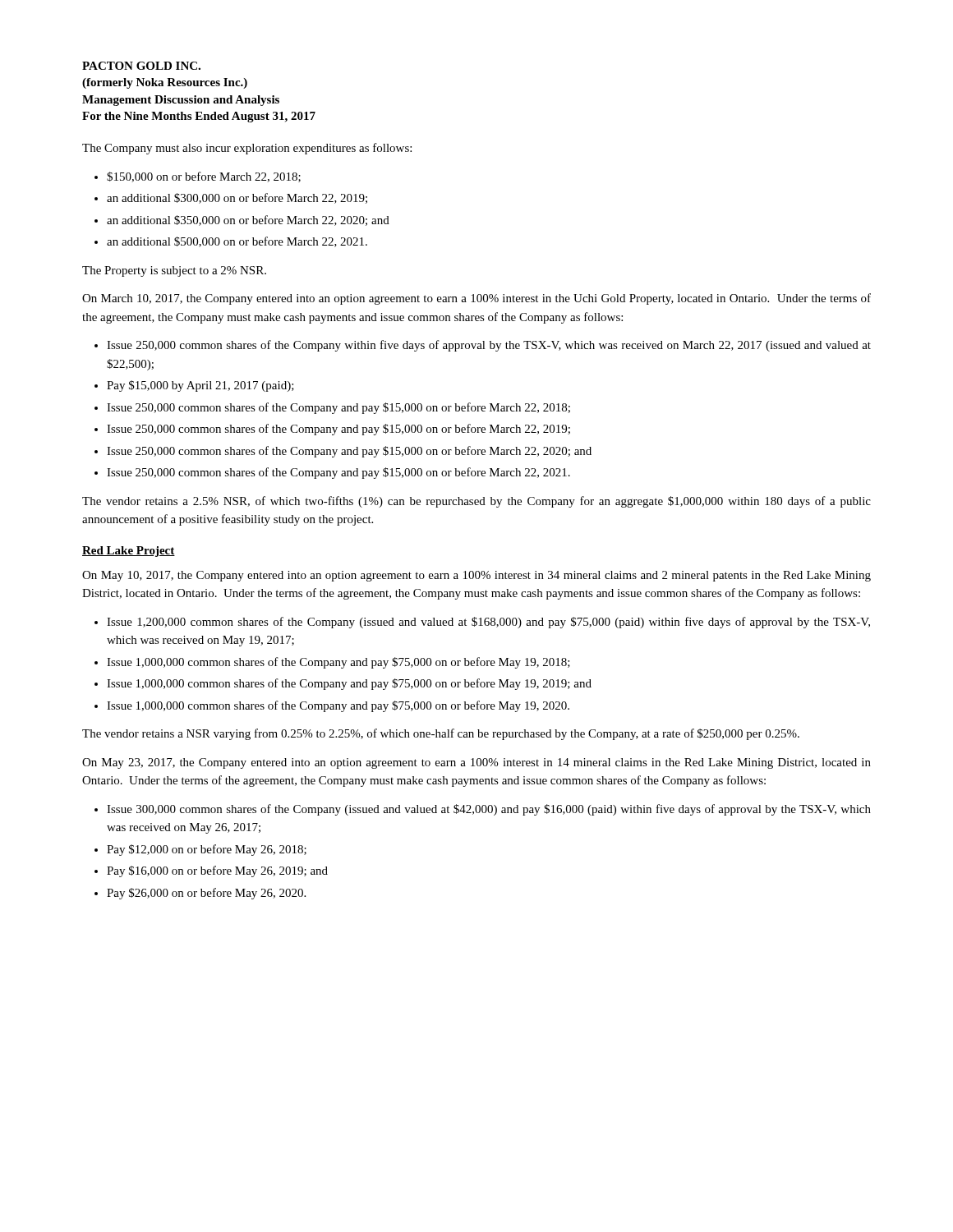Click on the region starting "Pay $15,000 by April 21, 2017 (paid);"
The height and width of the screenshot is (1232, 953).
(x=201, y=385)
